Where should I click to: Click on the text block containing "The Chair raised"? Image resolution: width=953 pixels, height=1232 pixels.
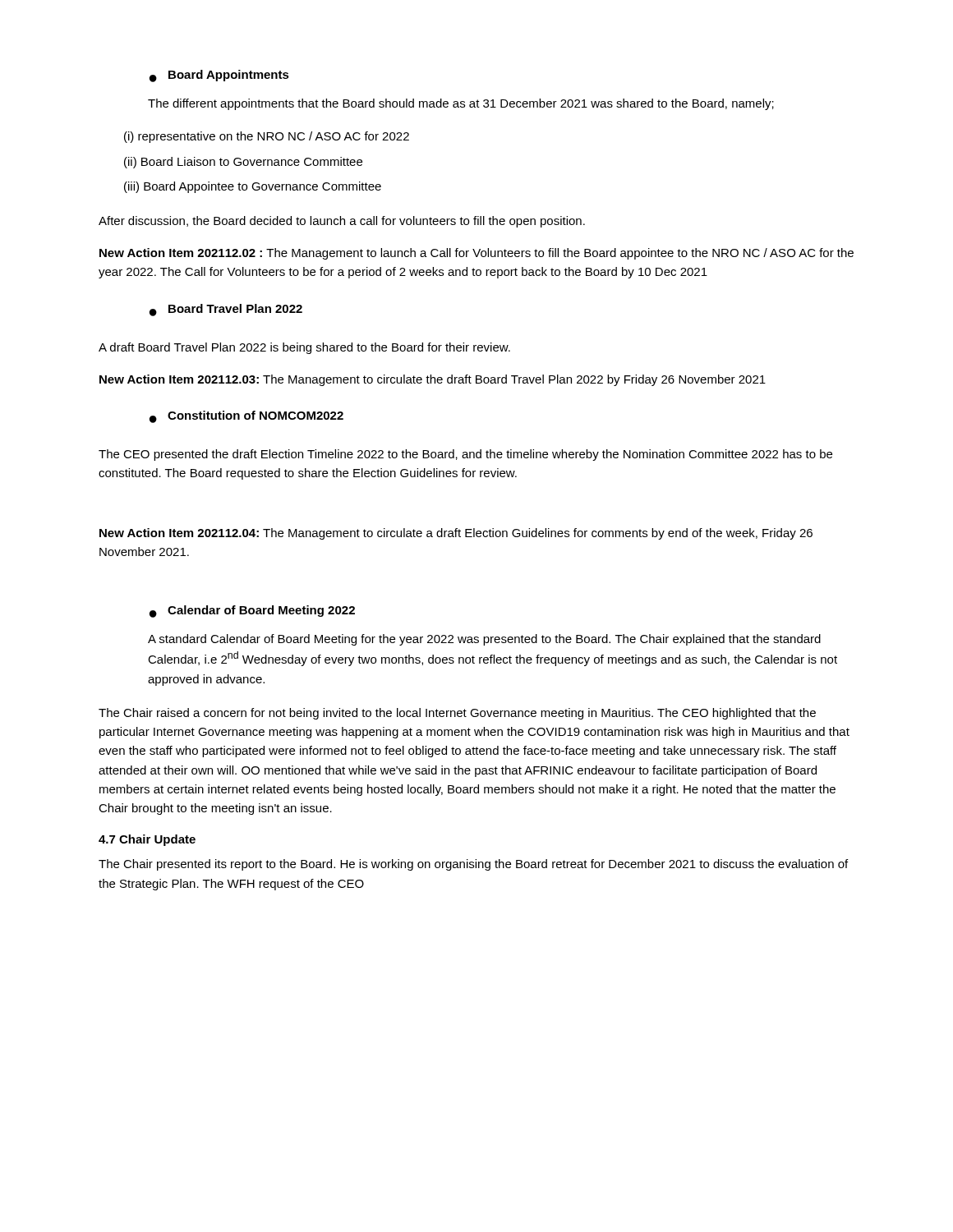click(x=474, y=760)
